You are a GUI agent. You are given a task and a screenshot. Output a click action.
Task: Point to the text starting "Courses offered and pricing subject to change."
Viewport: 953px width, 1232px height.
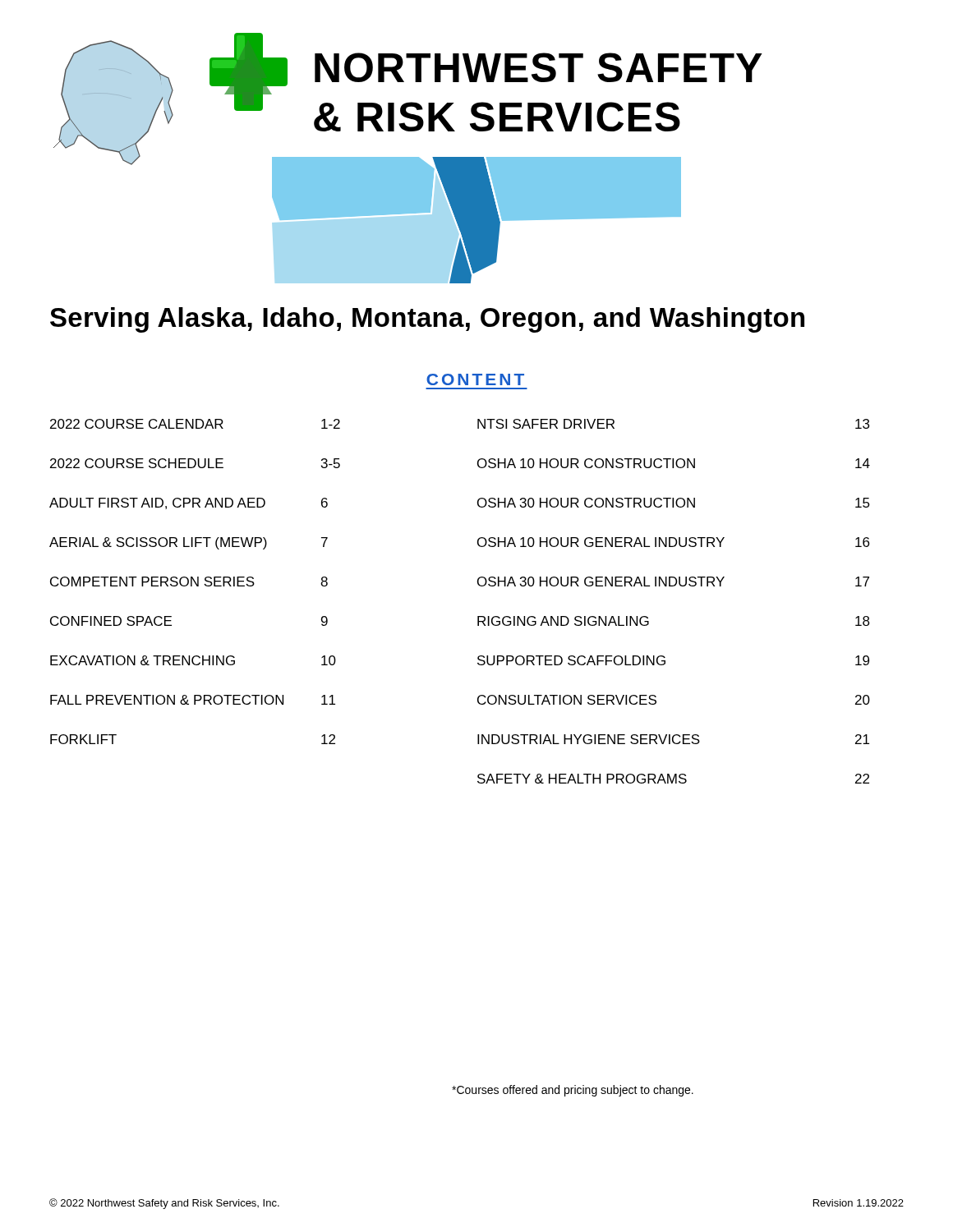coord(573,1090)
